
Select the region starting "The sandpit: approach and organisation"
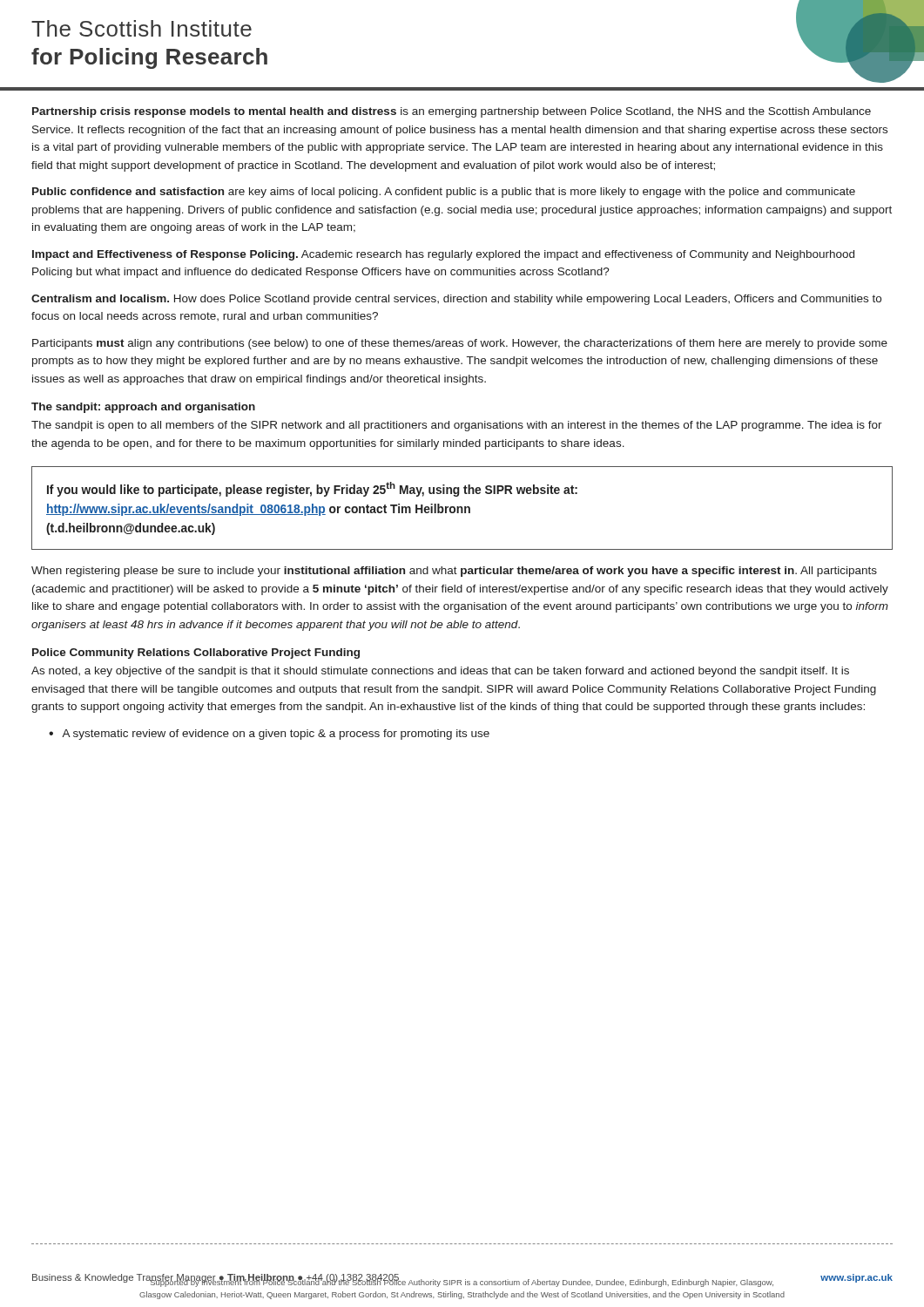[143, 407]
